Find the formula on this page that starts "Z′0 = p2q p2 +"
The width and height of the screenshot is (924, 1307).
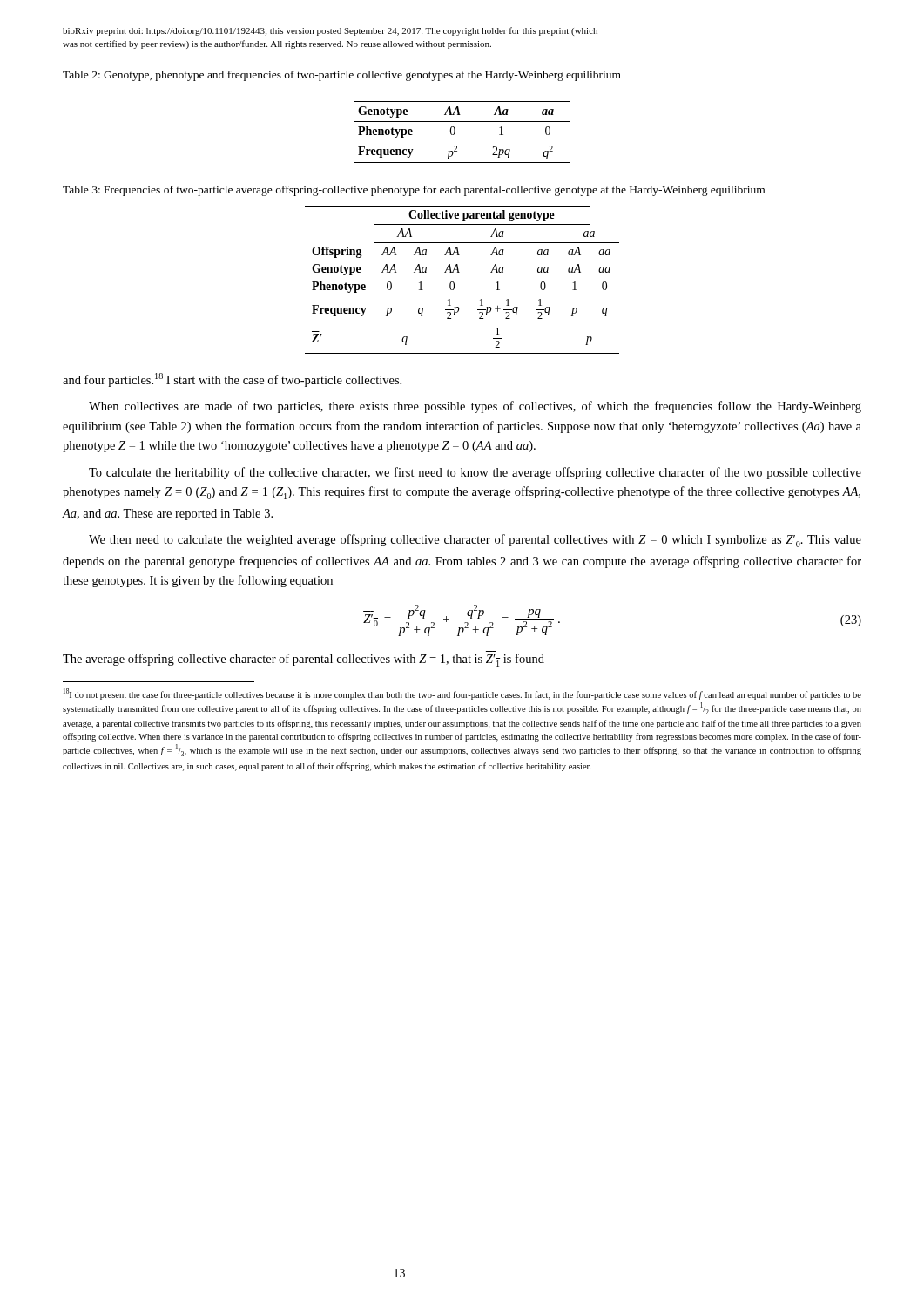coord(475,620)
